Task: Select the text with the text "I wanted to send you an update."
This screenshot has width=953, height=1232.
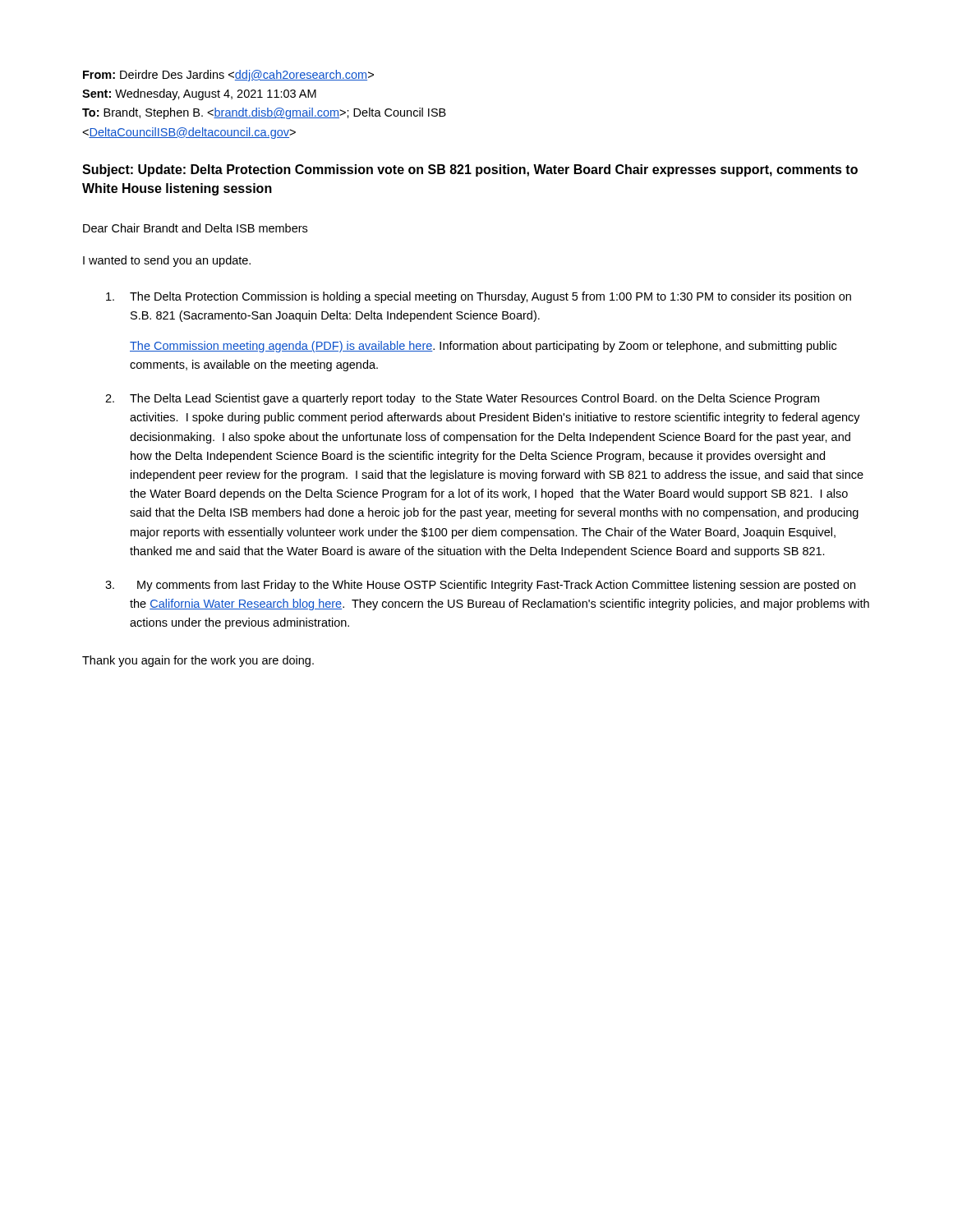Action: pyautogui.click(x=167, y=261)
